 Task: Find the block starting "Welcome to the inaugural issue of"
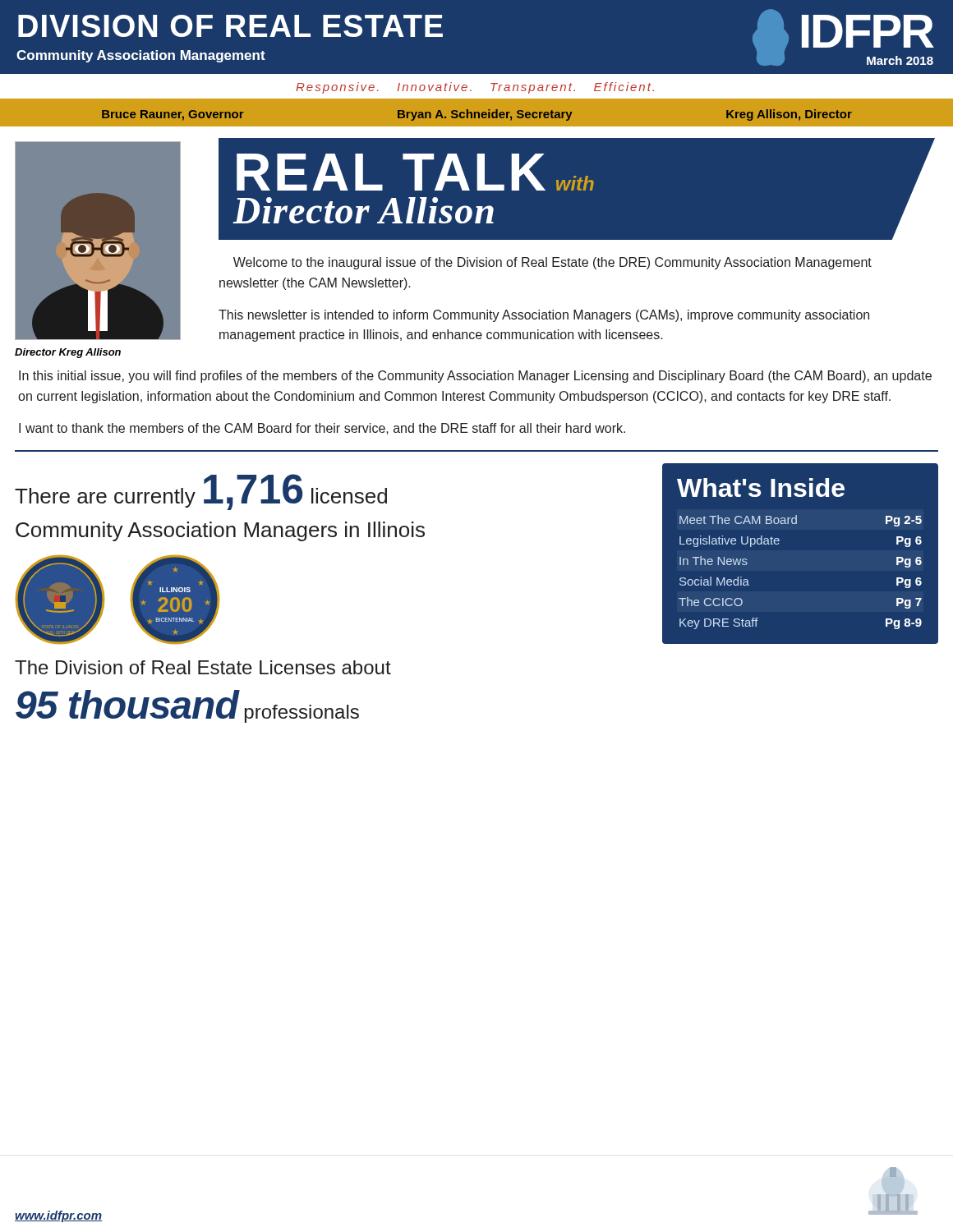pyautogui.click(x=545, y=273)
